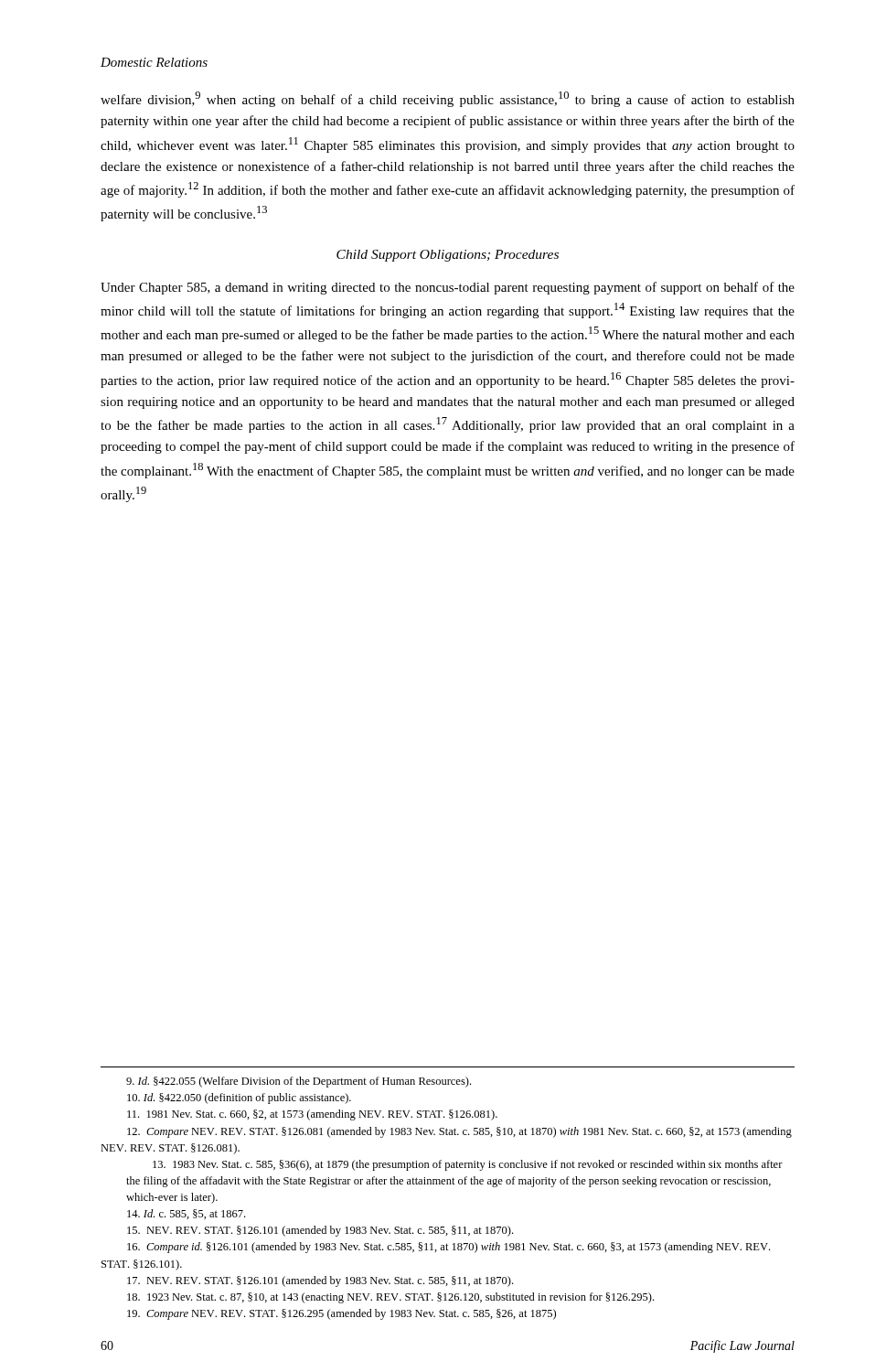Click on the text starting "Compare NEV. REV. STAT. §126.081 (amended by"

pyautogui.click(x=446, y=1139)
